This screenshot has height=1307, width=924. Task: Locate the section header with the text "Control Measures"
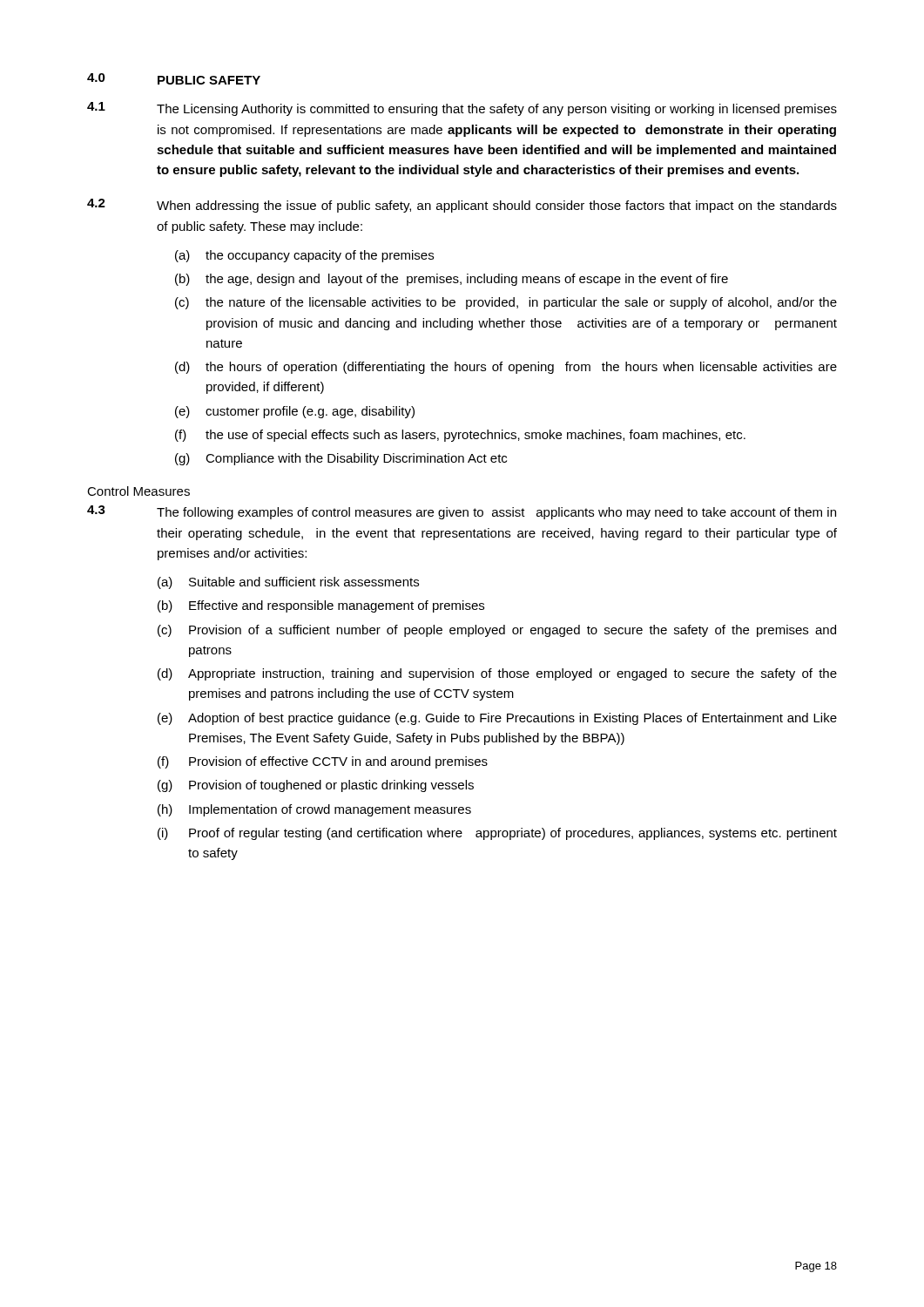(x=139, y=491)
